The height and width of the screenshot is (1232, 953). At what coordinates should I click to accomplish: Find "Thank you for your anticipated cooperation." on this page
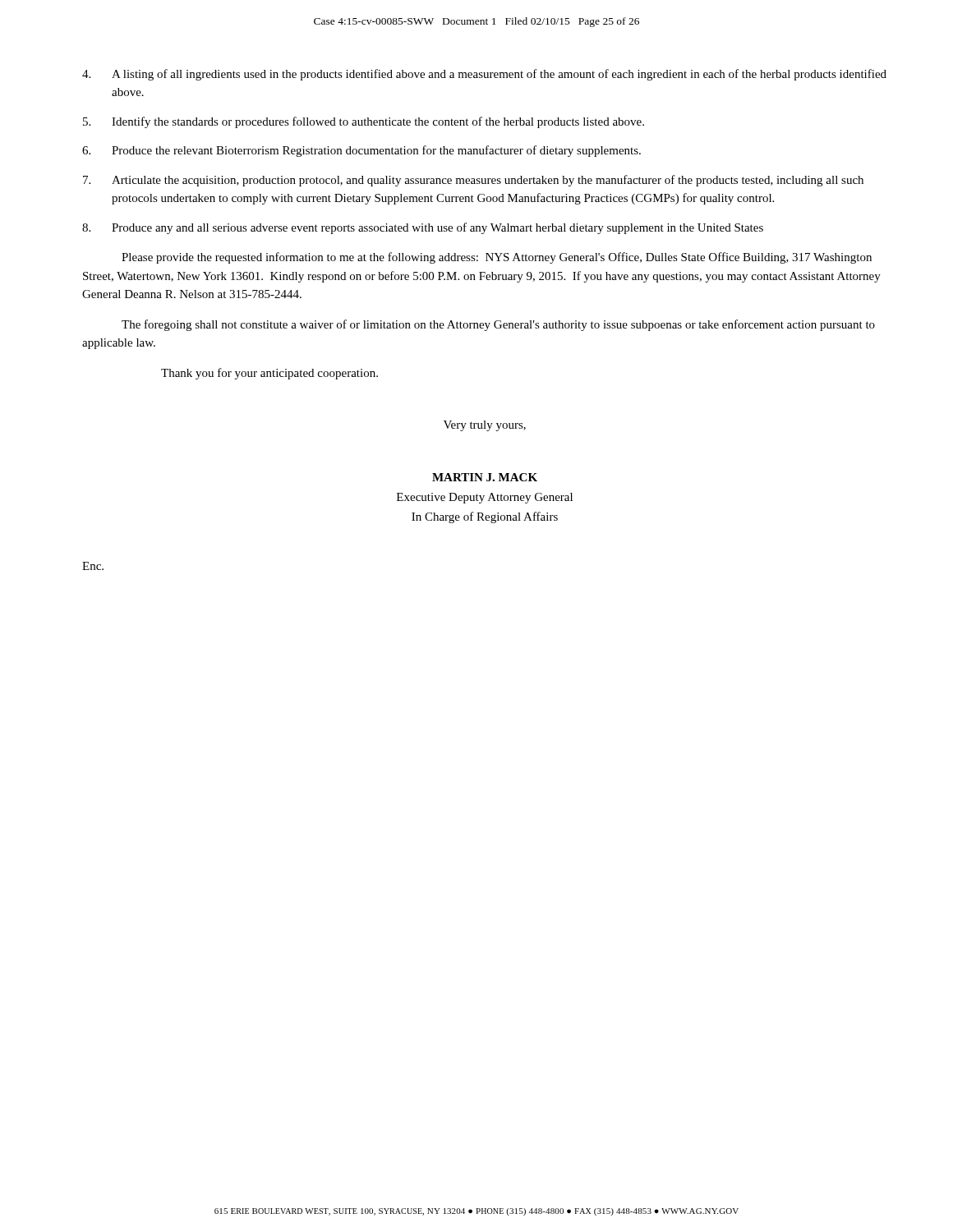[270, 373]
